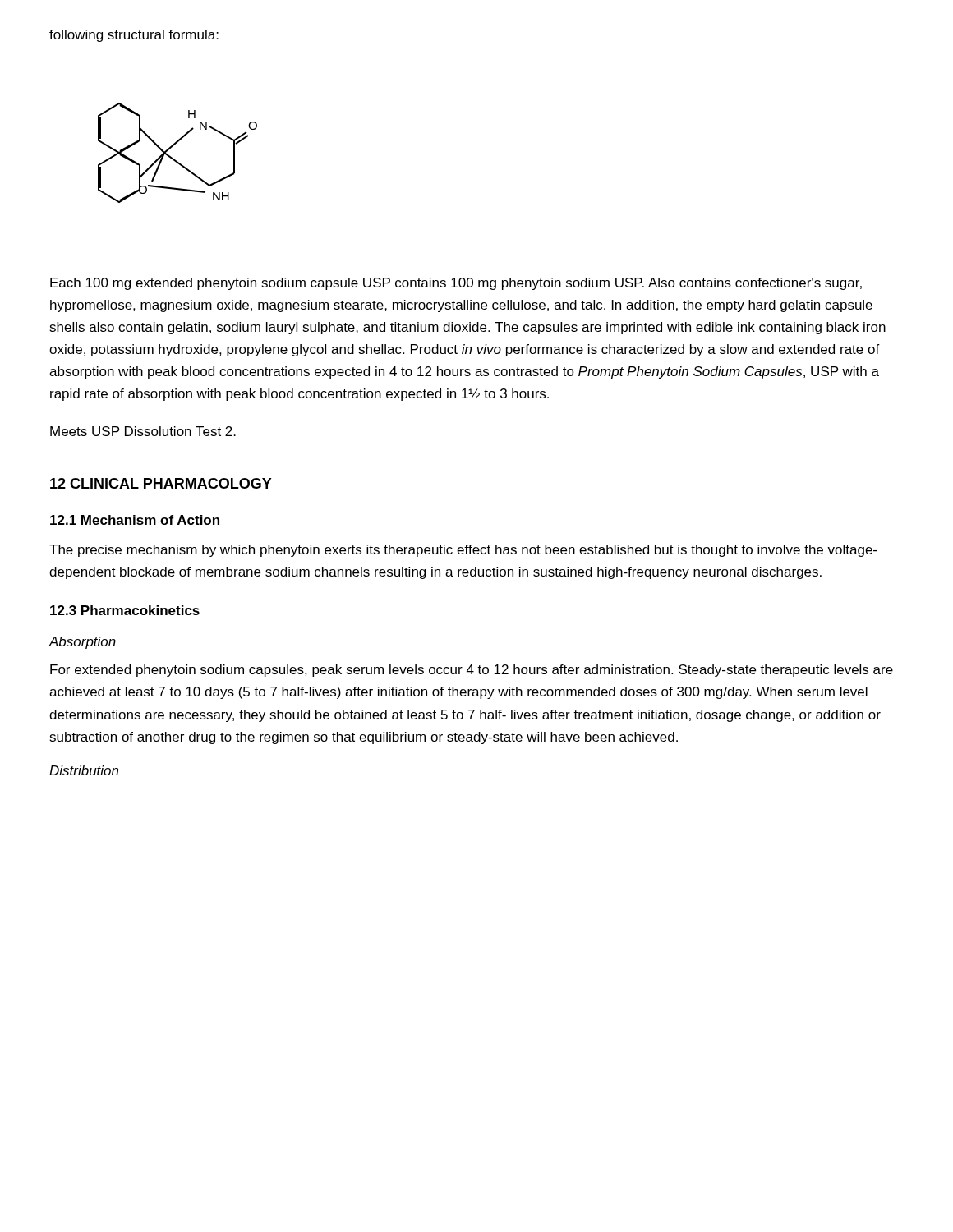Find the block on this page that starts "Each 100 mg extended phenytoin sodium capsule"

tap(468, 338)
